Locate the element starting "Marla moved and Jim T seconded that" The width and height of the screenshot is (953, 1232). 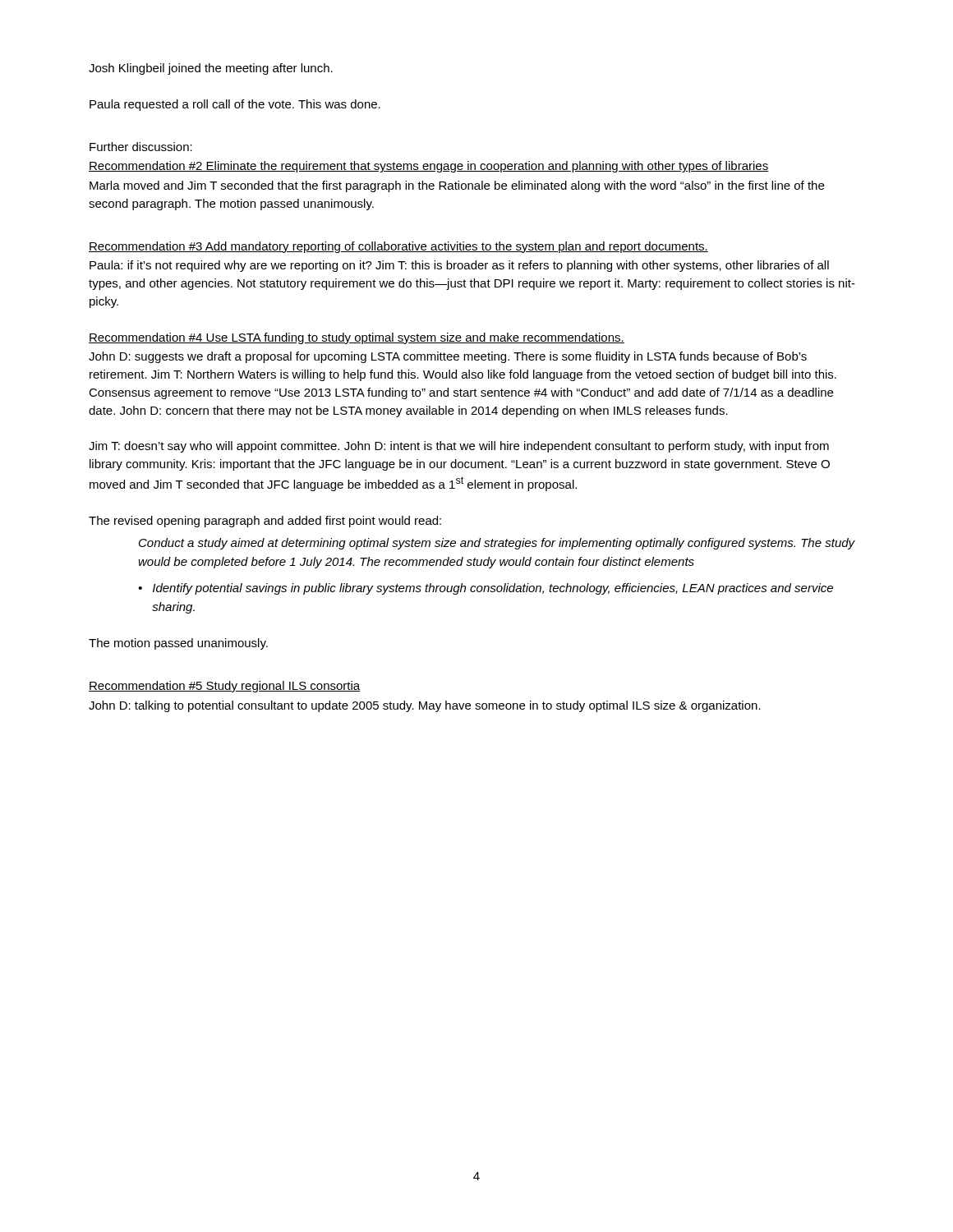(457, 194)
